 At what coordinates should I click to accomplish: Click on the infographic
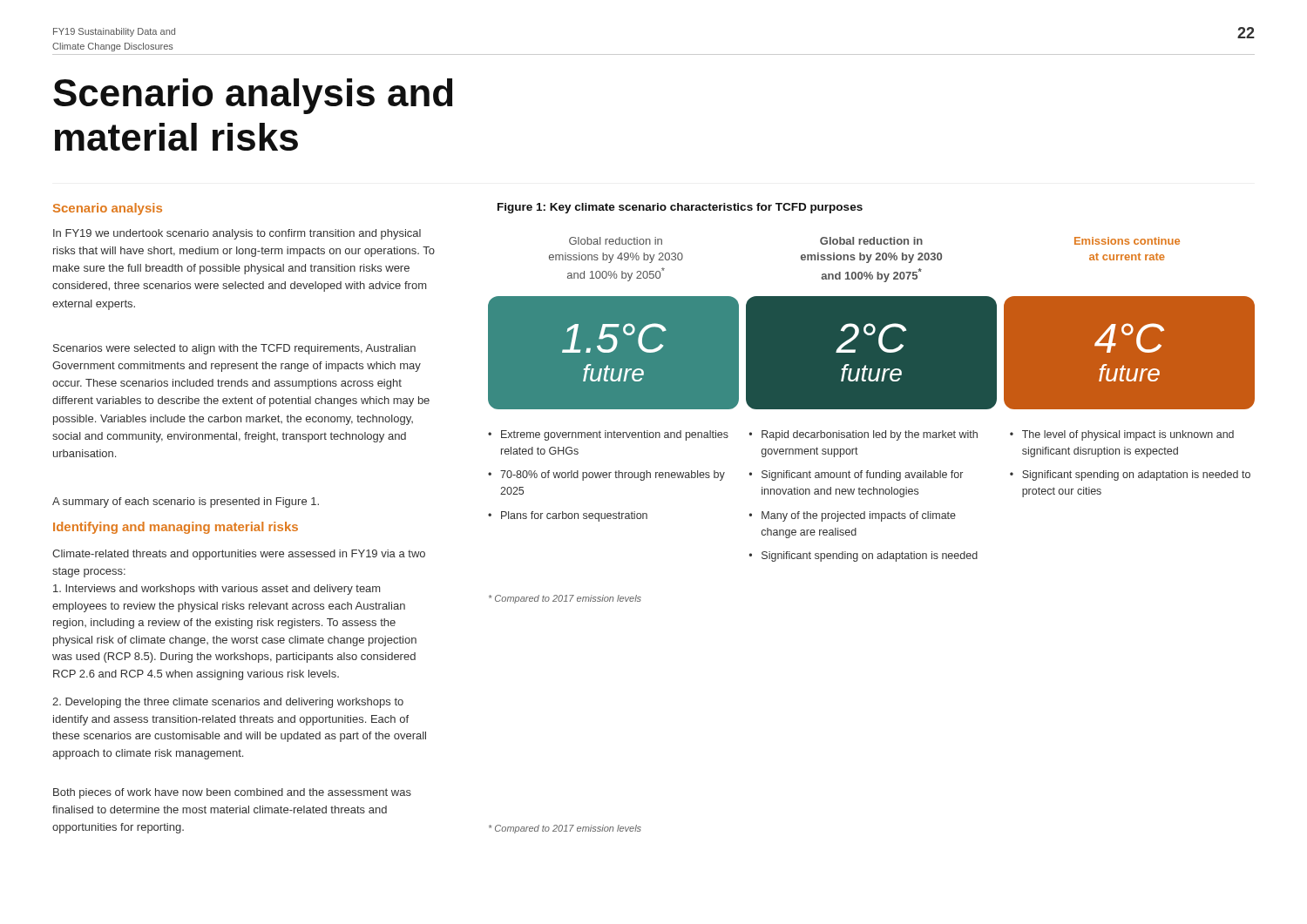876,538
